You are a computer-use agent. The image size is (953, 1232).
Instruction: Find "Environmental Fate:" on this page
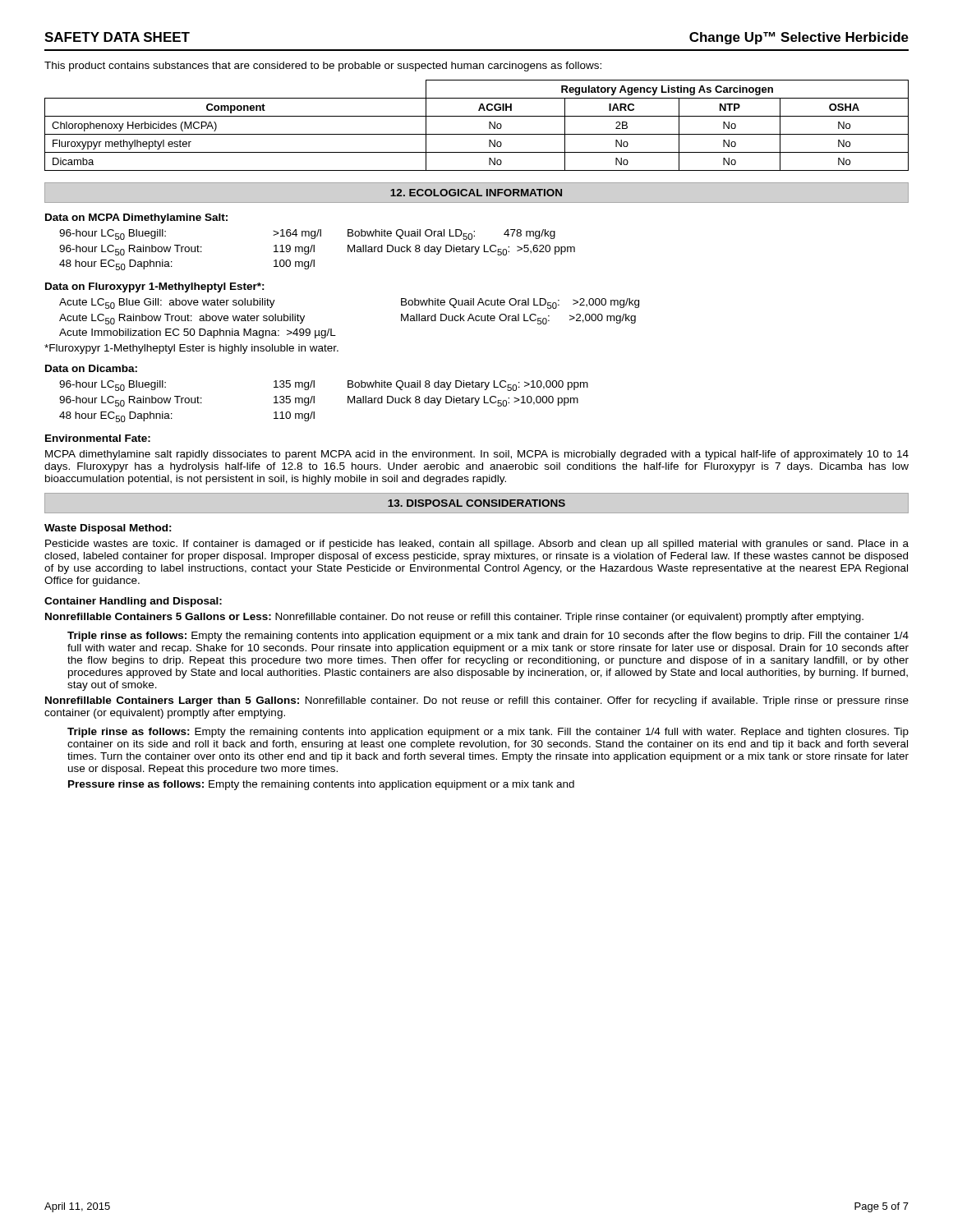98,438
